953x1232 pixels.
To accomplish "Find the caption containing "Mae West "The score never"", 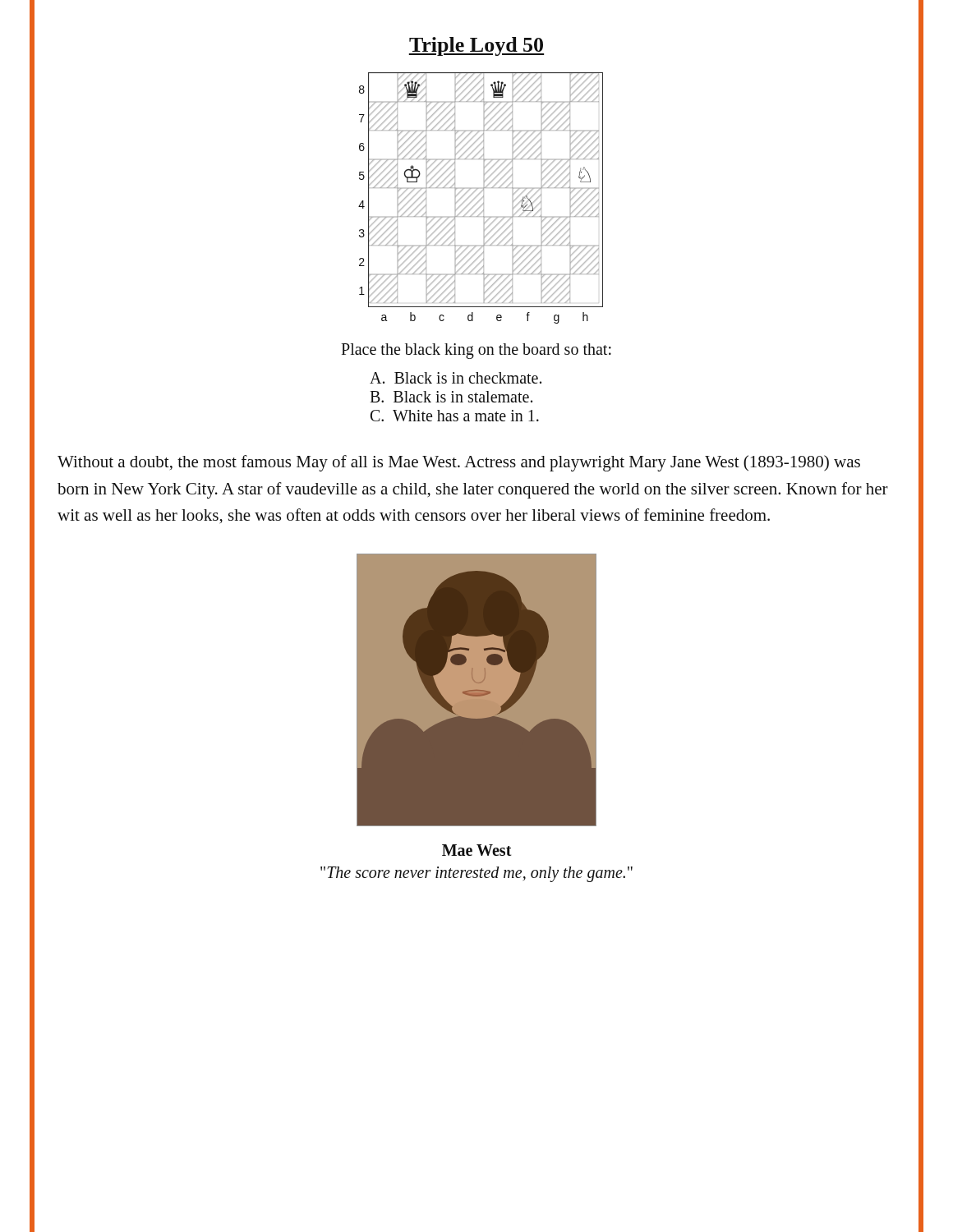I will click(x=476, y=861).
